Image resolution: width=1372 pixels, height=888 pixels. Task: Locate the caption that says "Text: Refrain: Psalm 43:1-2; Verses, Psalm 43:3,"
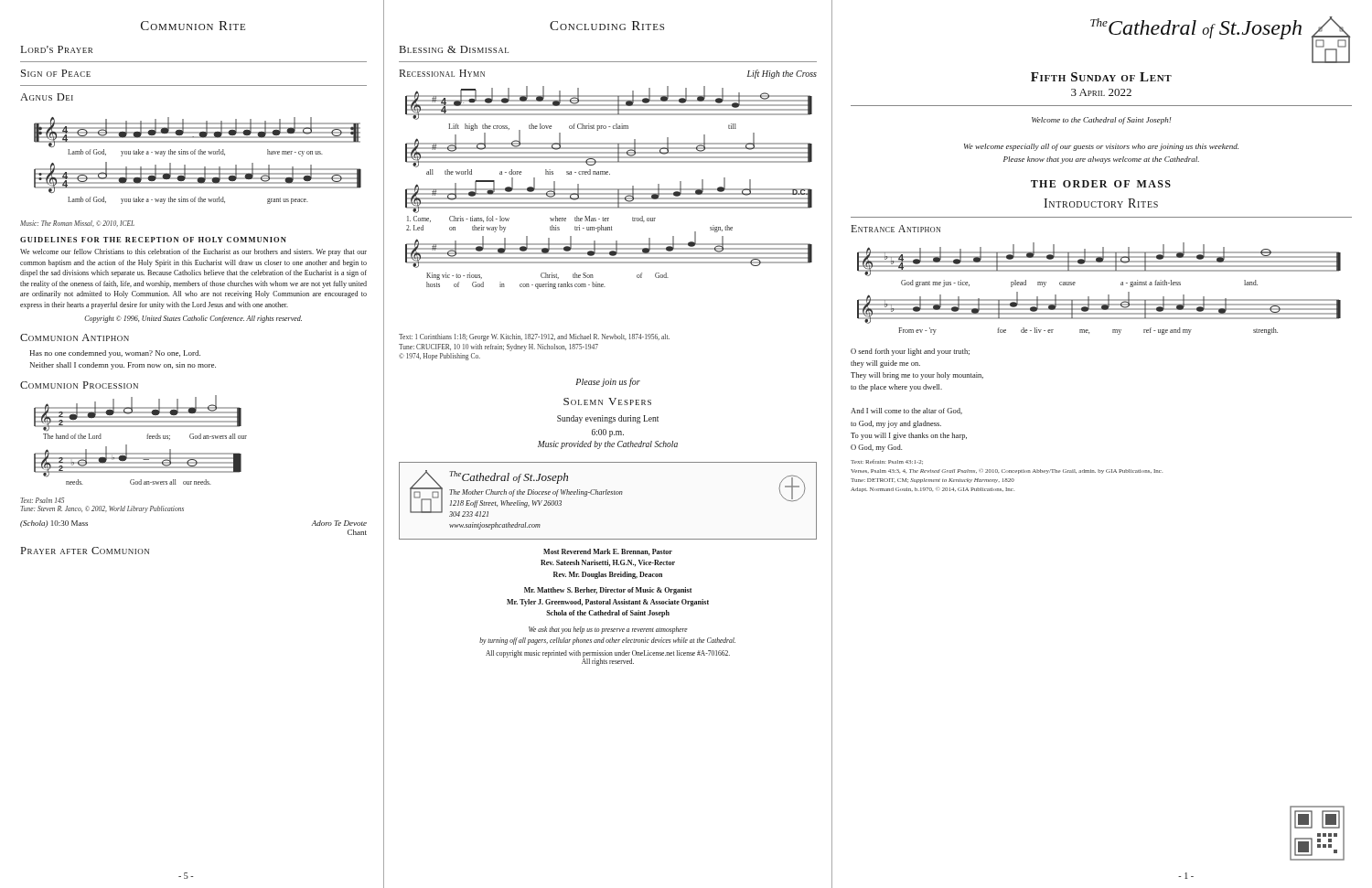point(1007,475)
